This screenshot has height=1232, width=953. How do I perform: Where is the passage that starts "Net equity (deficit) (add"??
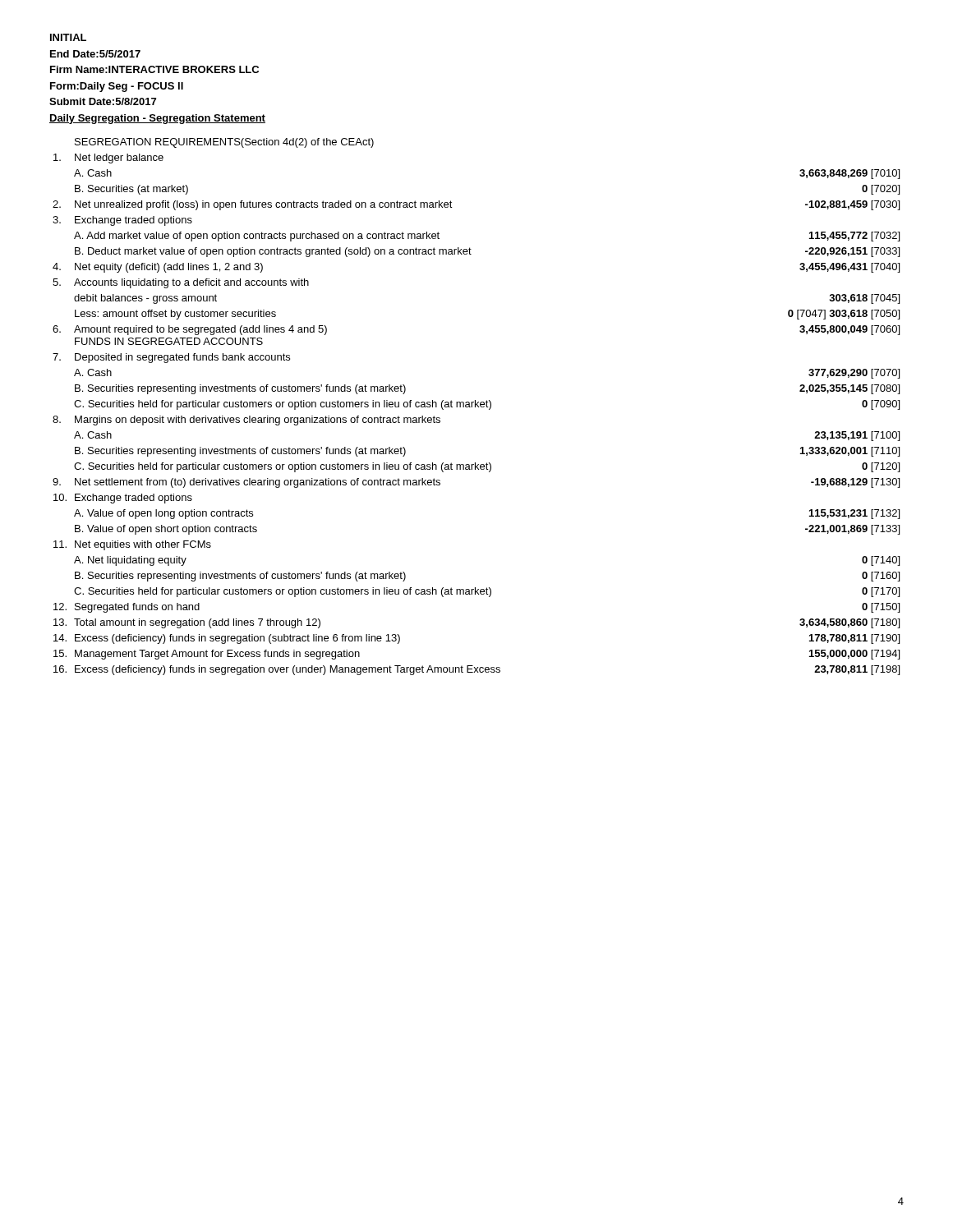pos(169,266)
